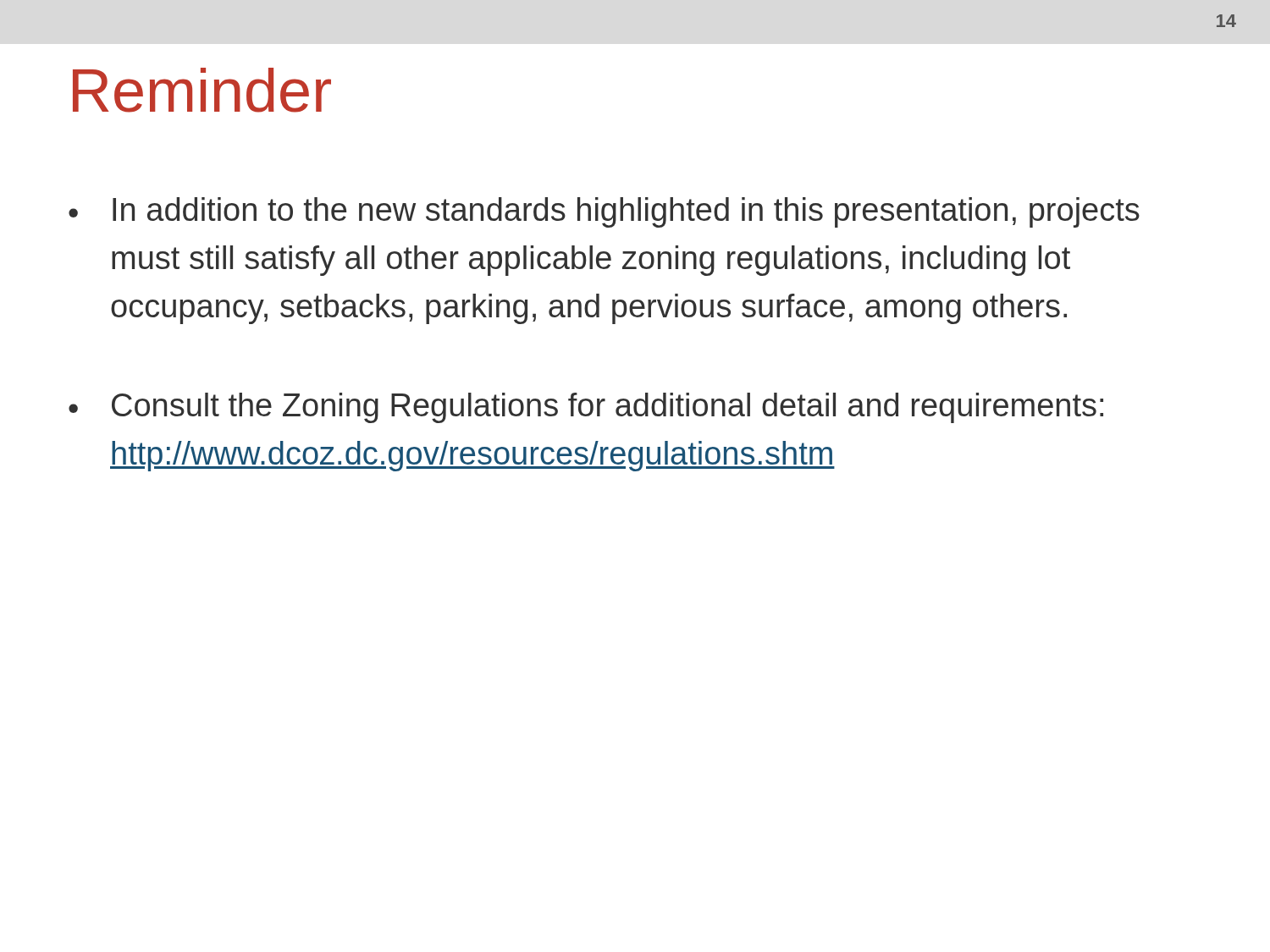Find the block on this page that starts "• In addition to the"
Screen dimensions: 952x1270
(639, 259)
